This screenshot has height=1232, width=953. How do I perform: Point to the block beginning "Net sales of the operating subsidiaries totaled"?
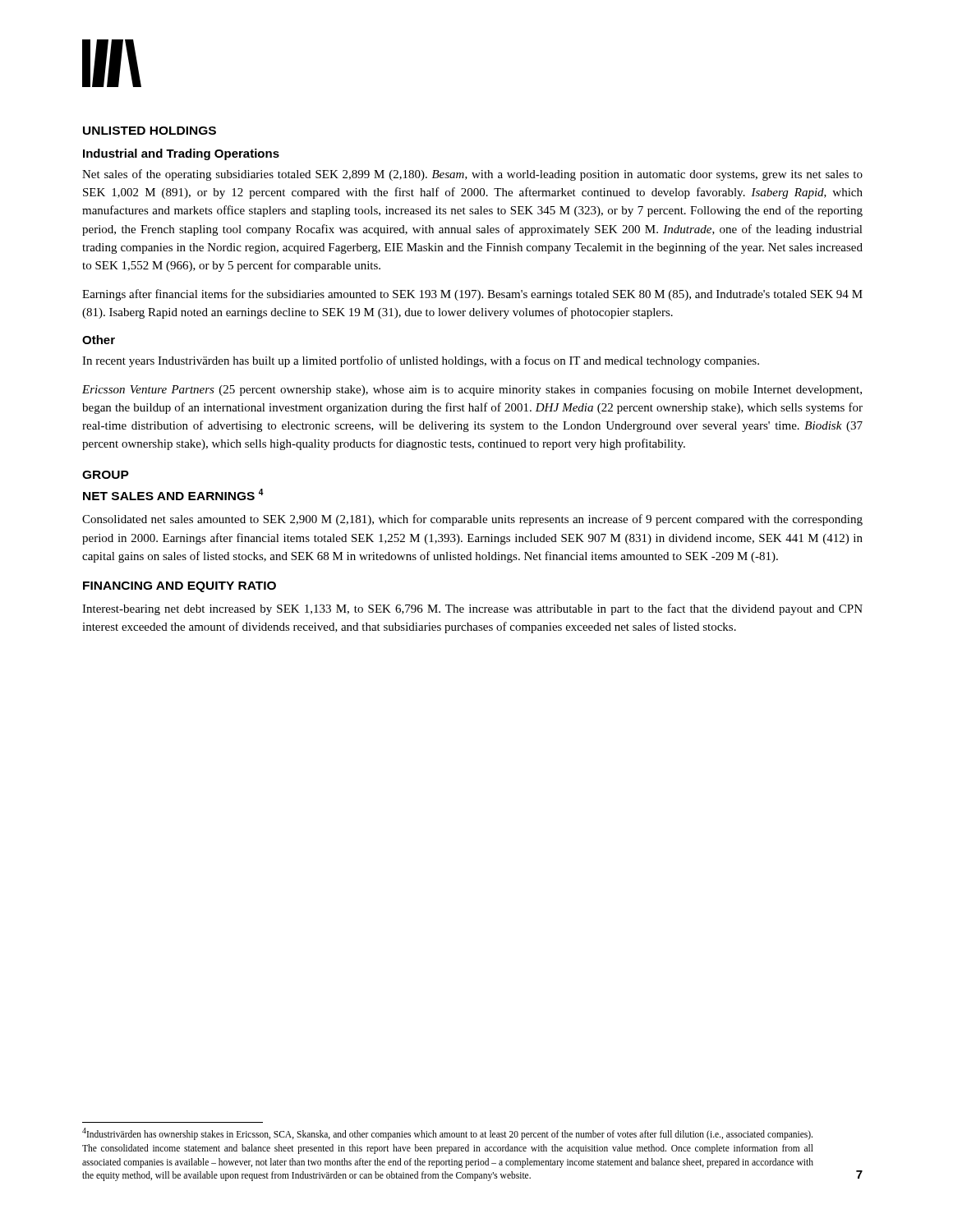pyautogui.click(x=472, y=220)
